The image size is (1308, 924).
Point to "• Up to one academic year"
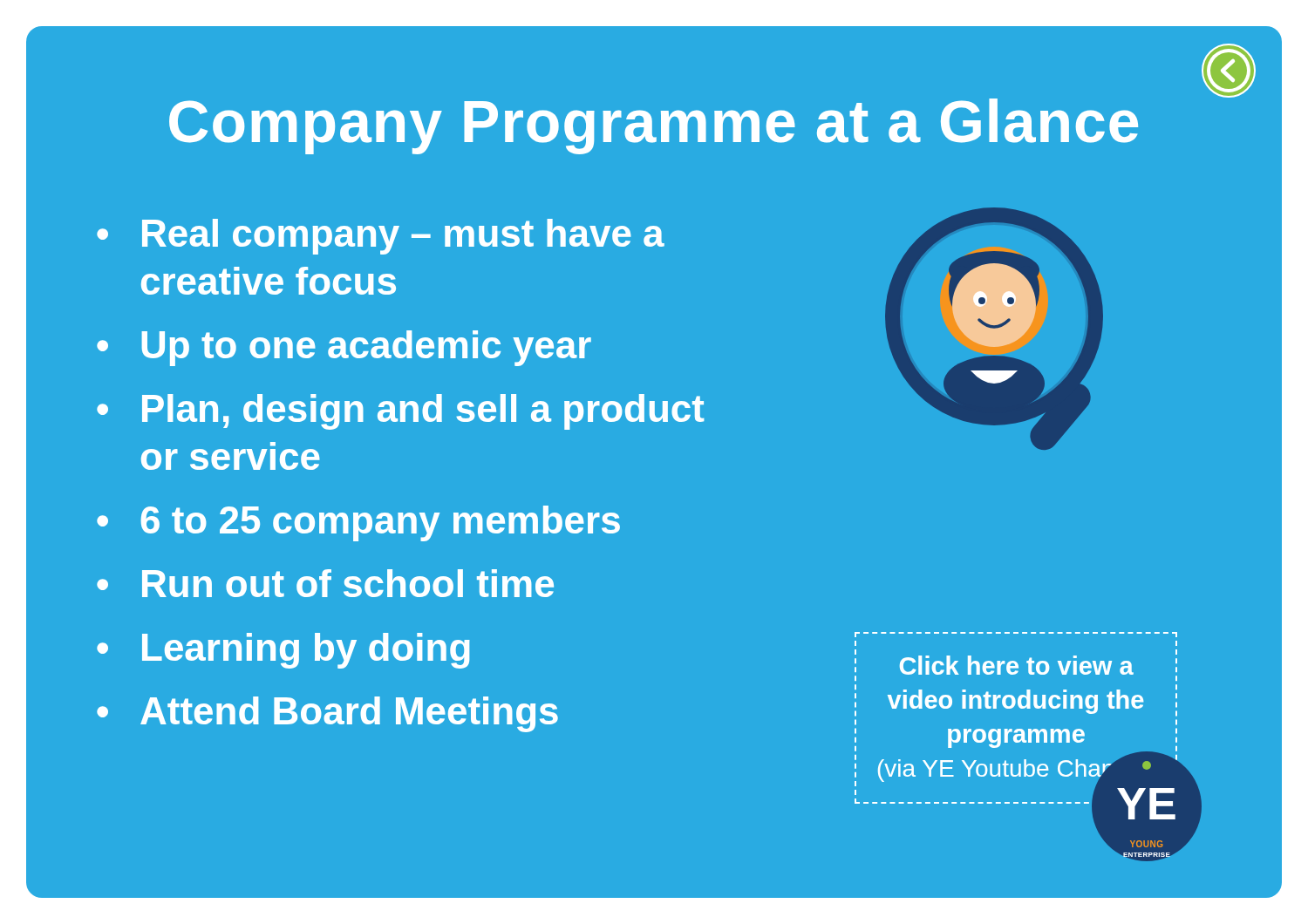(344, 345)
